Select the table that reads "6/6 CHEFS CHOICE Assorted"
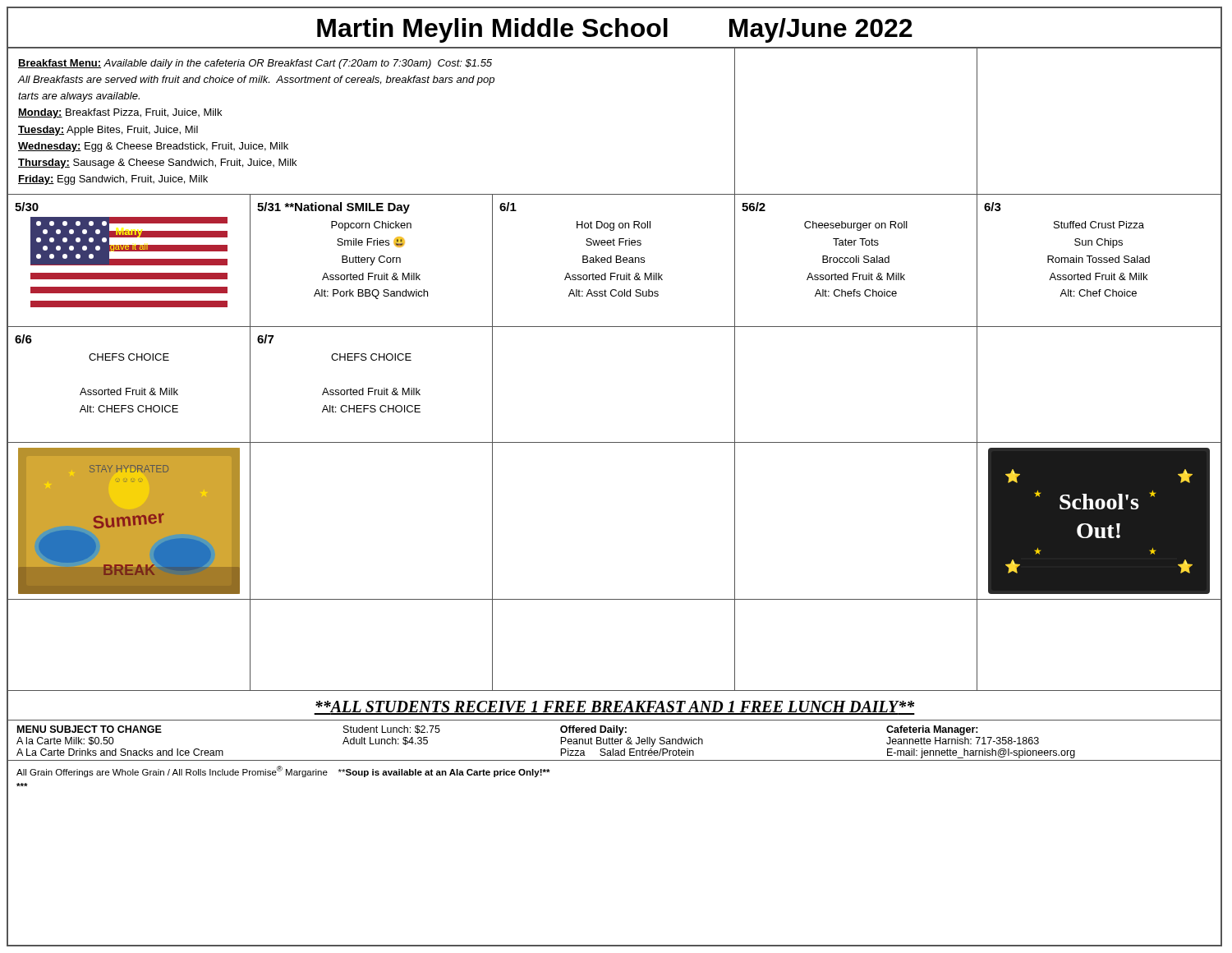 tap(614, 385)
